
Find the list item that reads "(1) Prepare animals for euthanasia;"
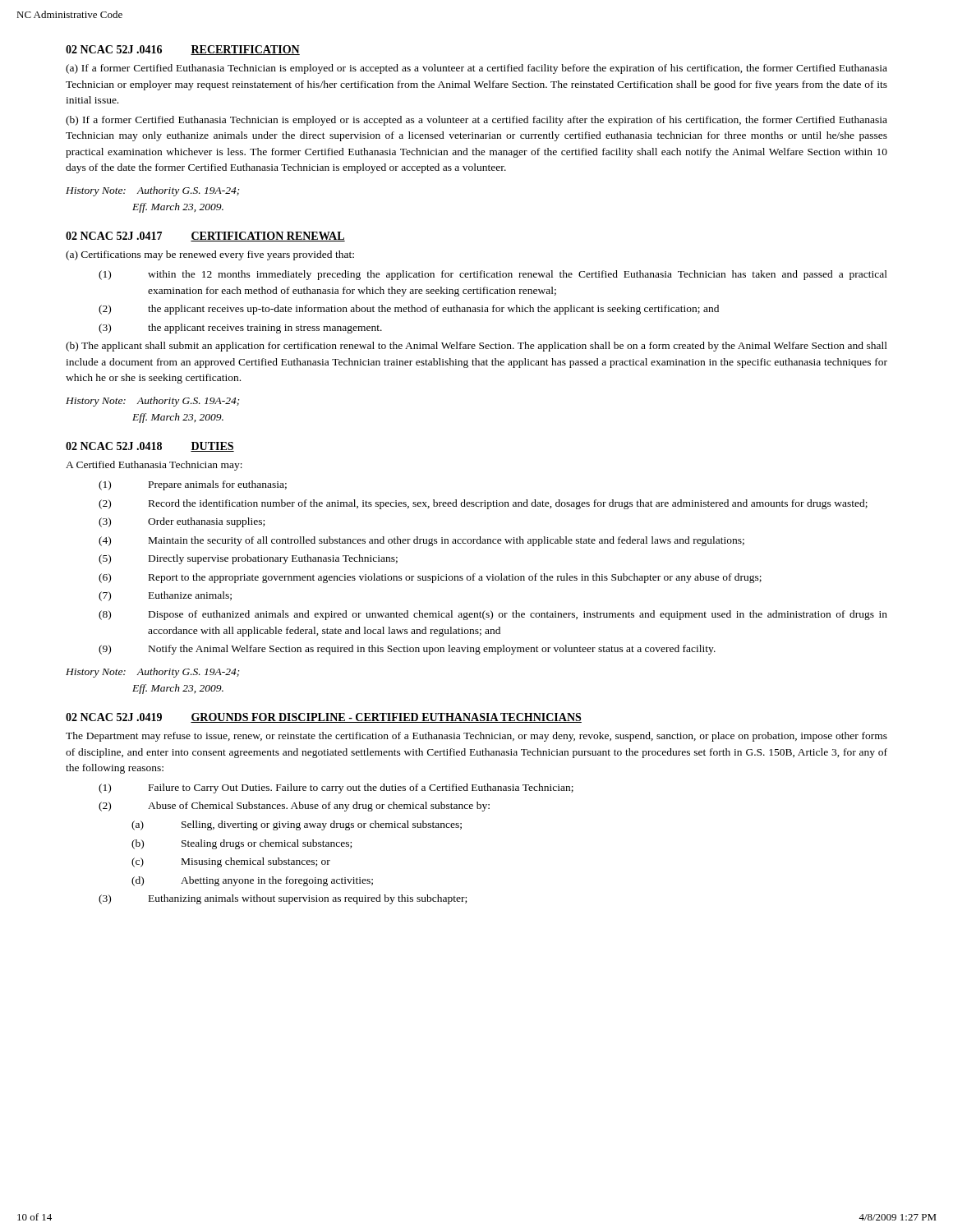point(193,485)
